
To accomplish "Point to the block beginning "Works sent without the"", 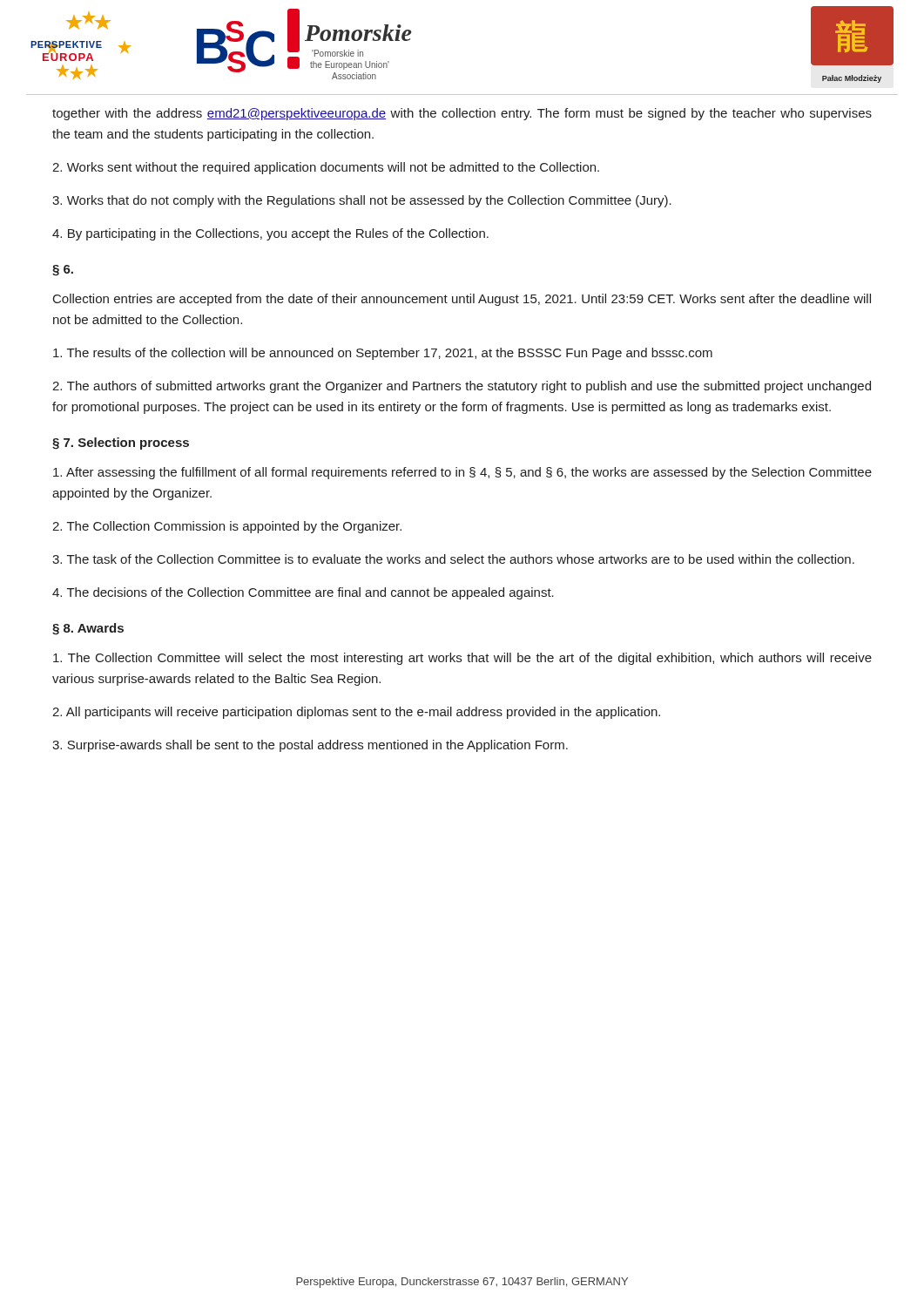I will pos(326,167).
